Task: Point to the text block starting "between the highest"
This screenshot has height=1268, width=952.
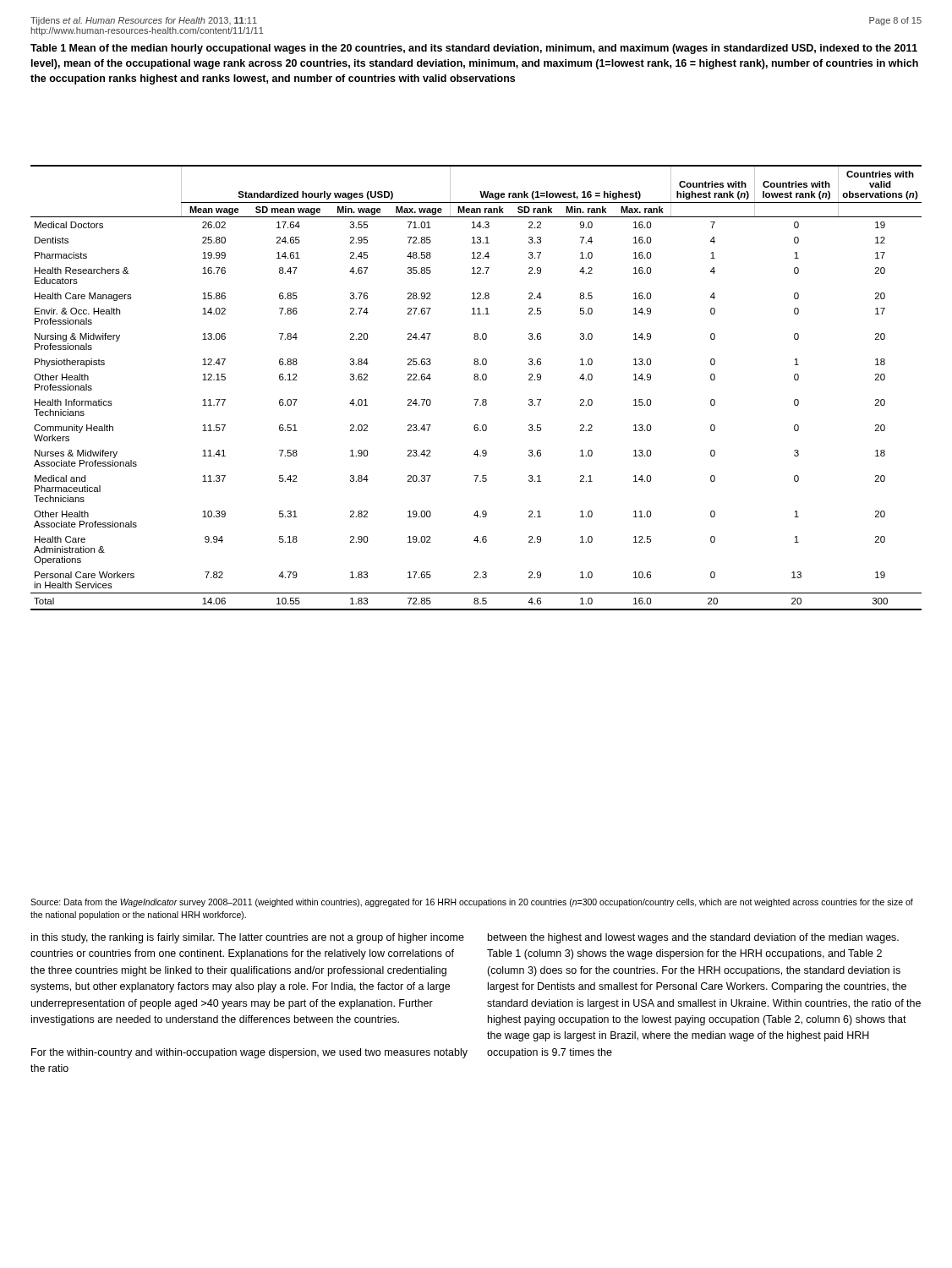Action: pyautogui.click(x=704, y=995)
